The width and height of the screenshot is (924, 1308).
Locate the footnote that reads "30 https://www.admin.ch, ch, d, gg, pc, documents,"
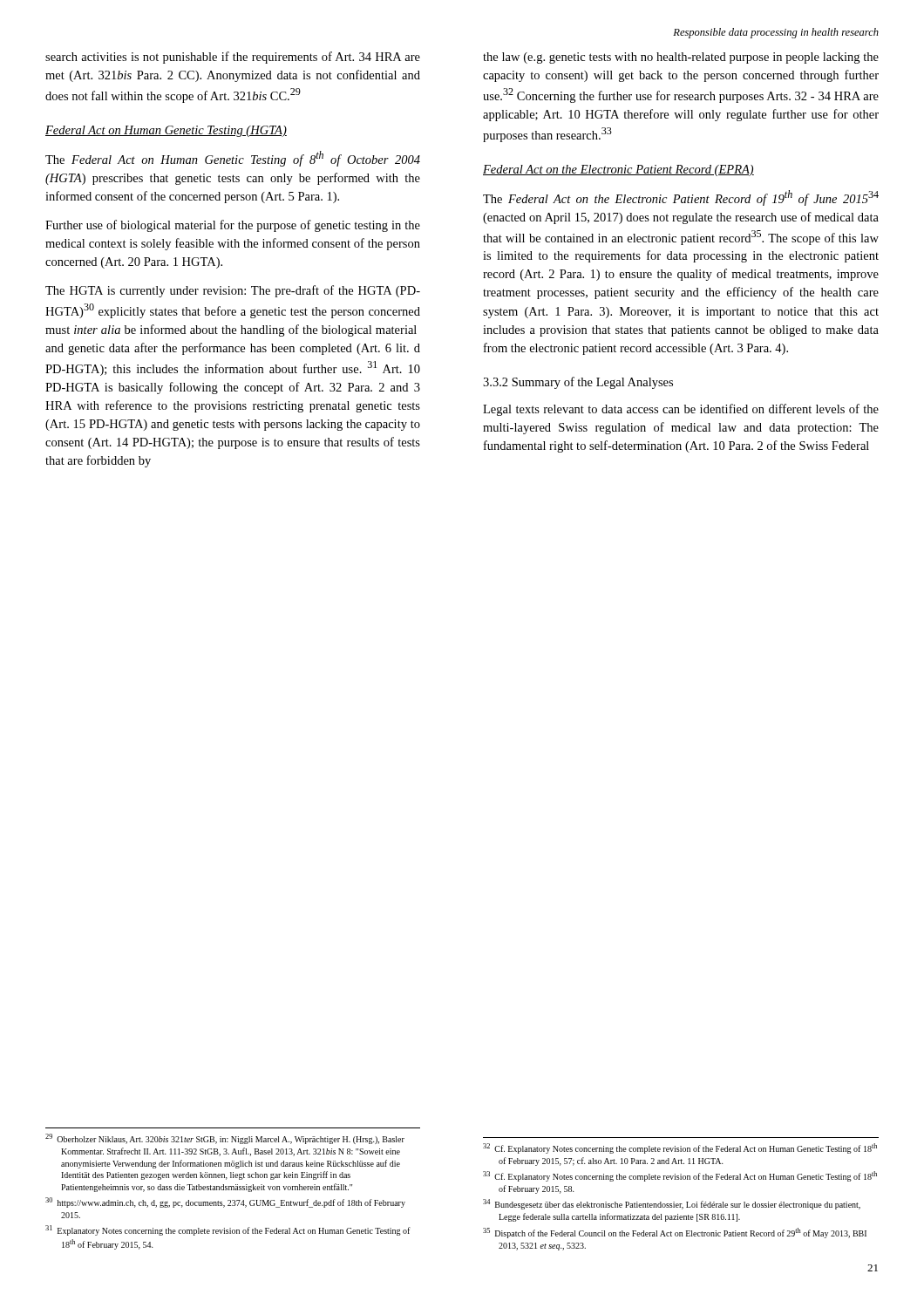click(225, 1208)
